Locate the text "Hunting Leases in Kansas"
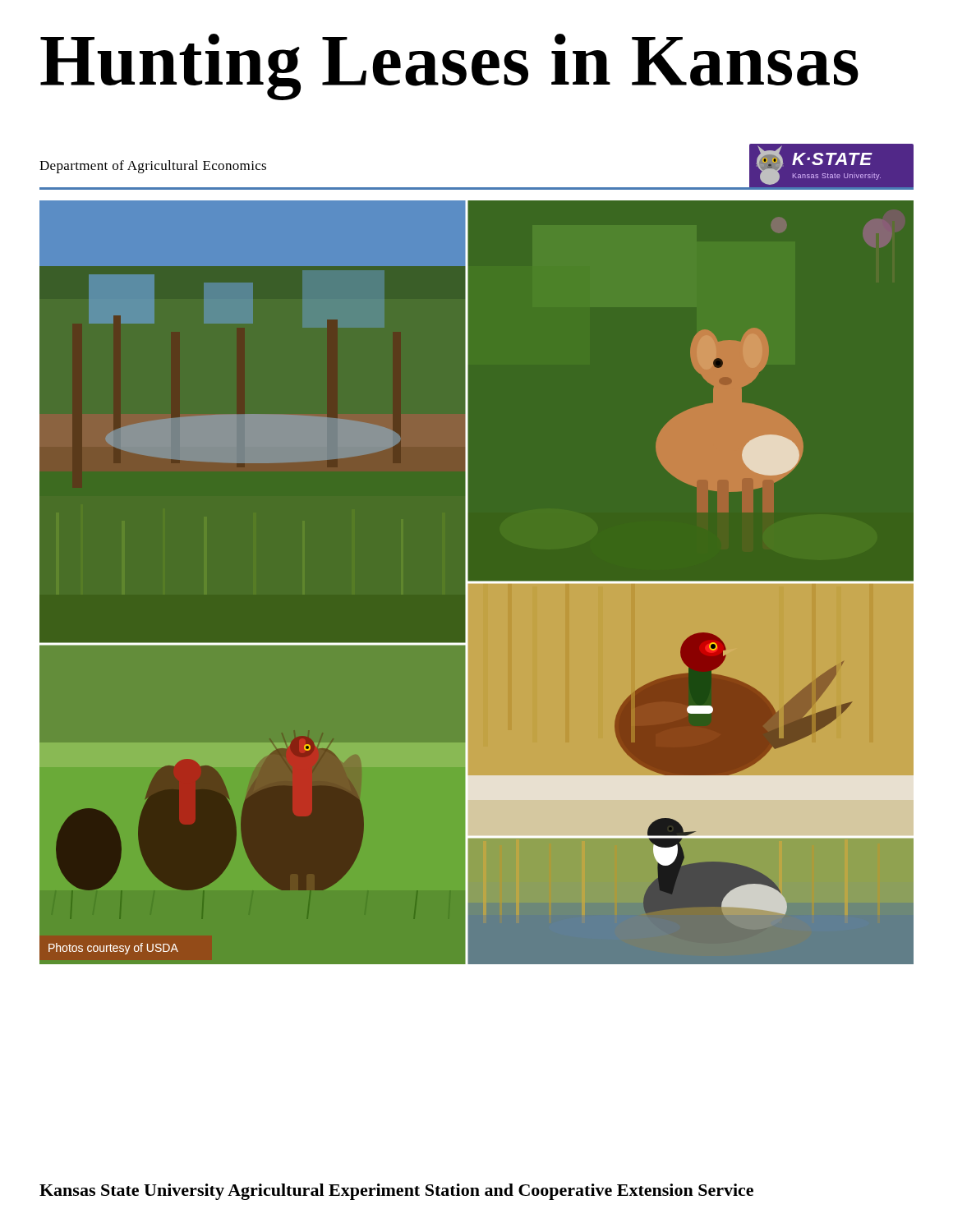 [x=476, y=61]
